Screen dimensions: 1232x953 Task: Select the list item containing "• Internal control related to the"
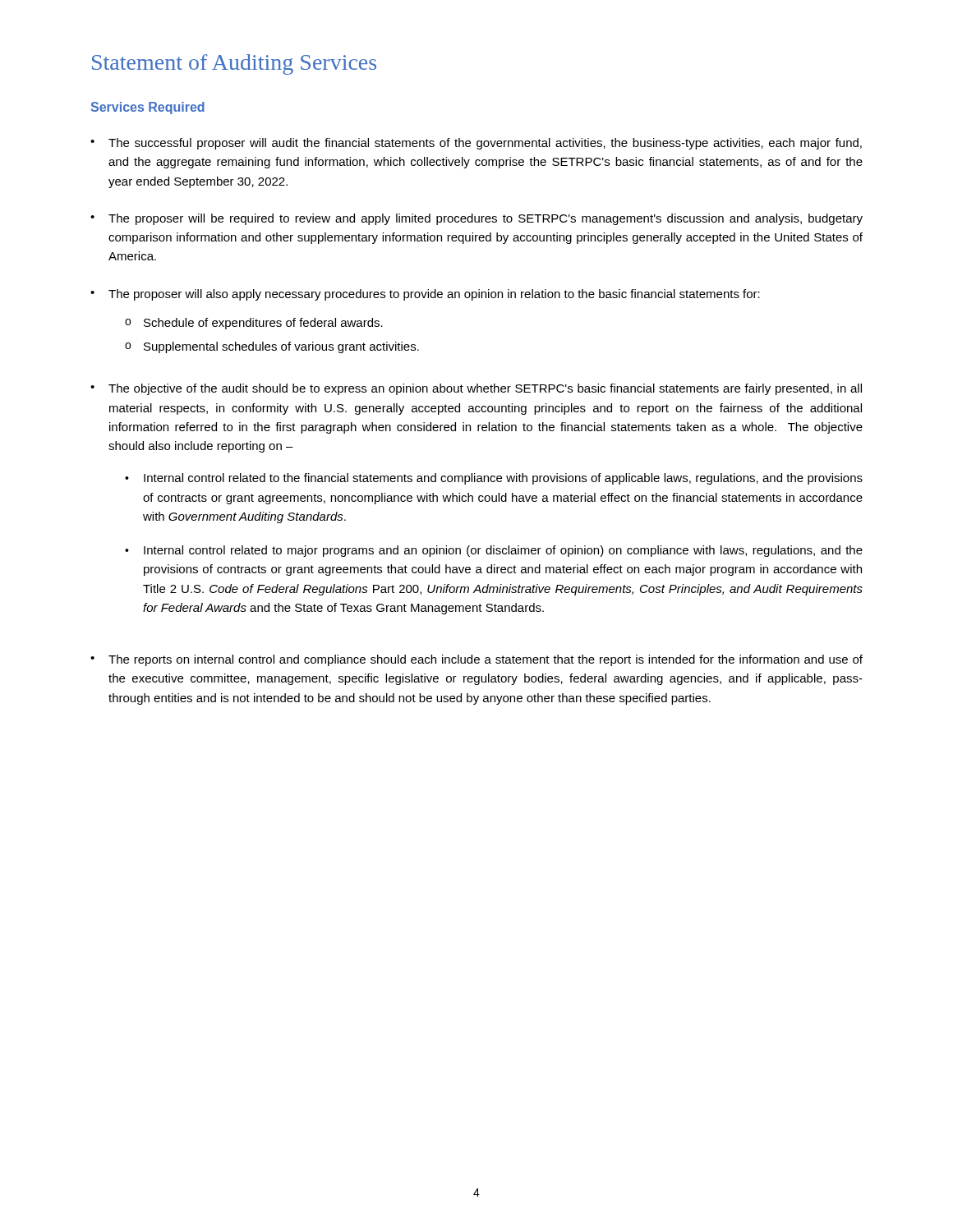(494, 497)
